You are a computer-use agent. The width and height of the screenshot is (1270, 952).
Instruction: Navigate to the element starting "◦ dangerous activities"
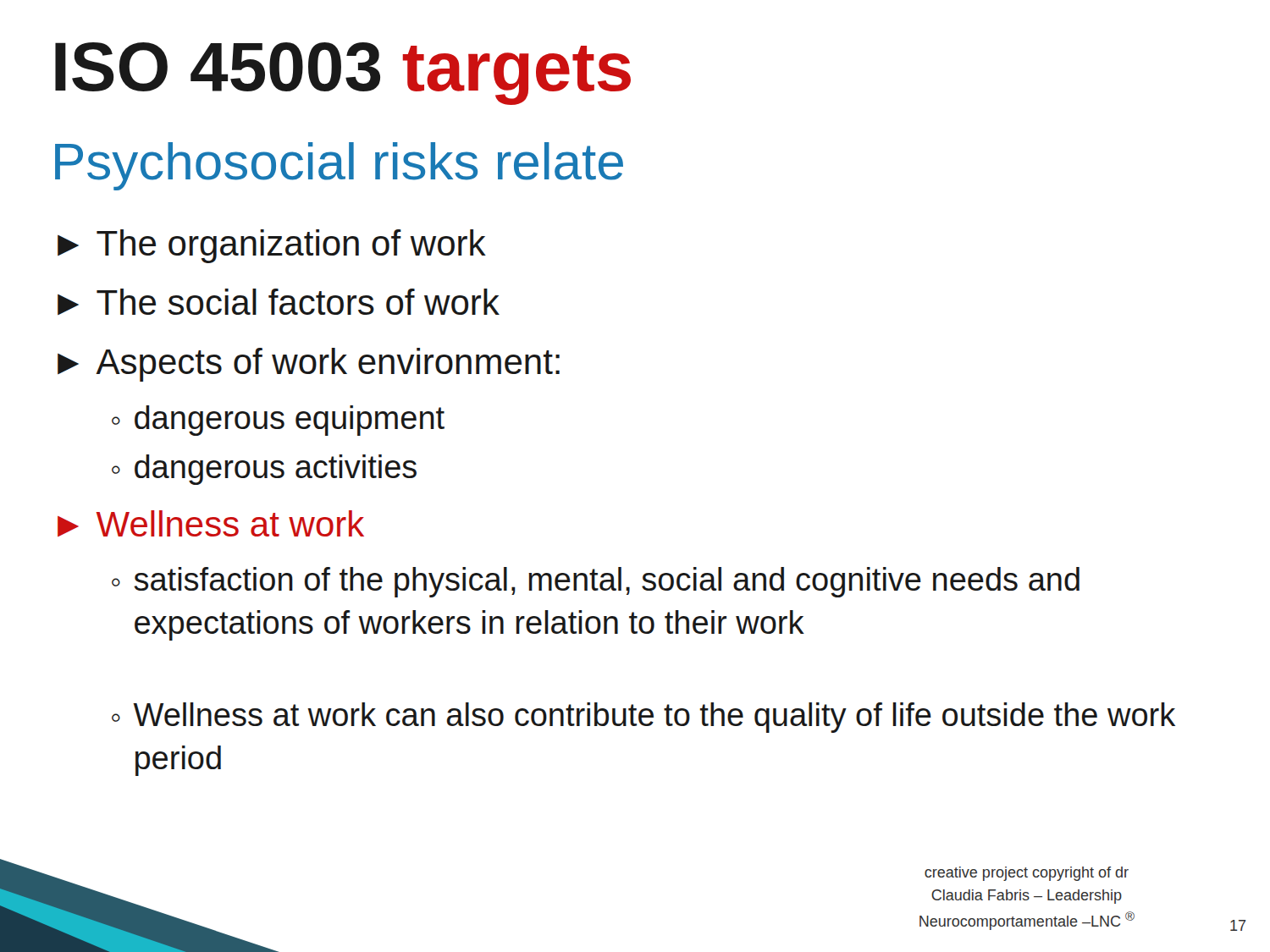pyautogui.click(x=264, y=469)
